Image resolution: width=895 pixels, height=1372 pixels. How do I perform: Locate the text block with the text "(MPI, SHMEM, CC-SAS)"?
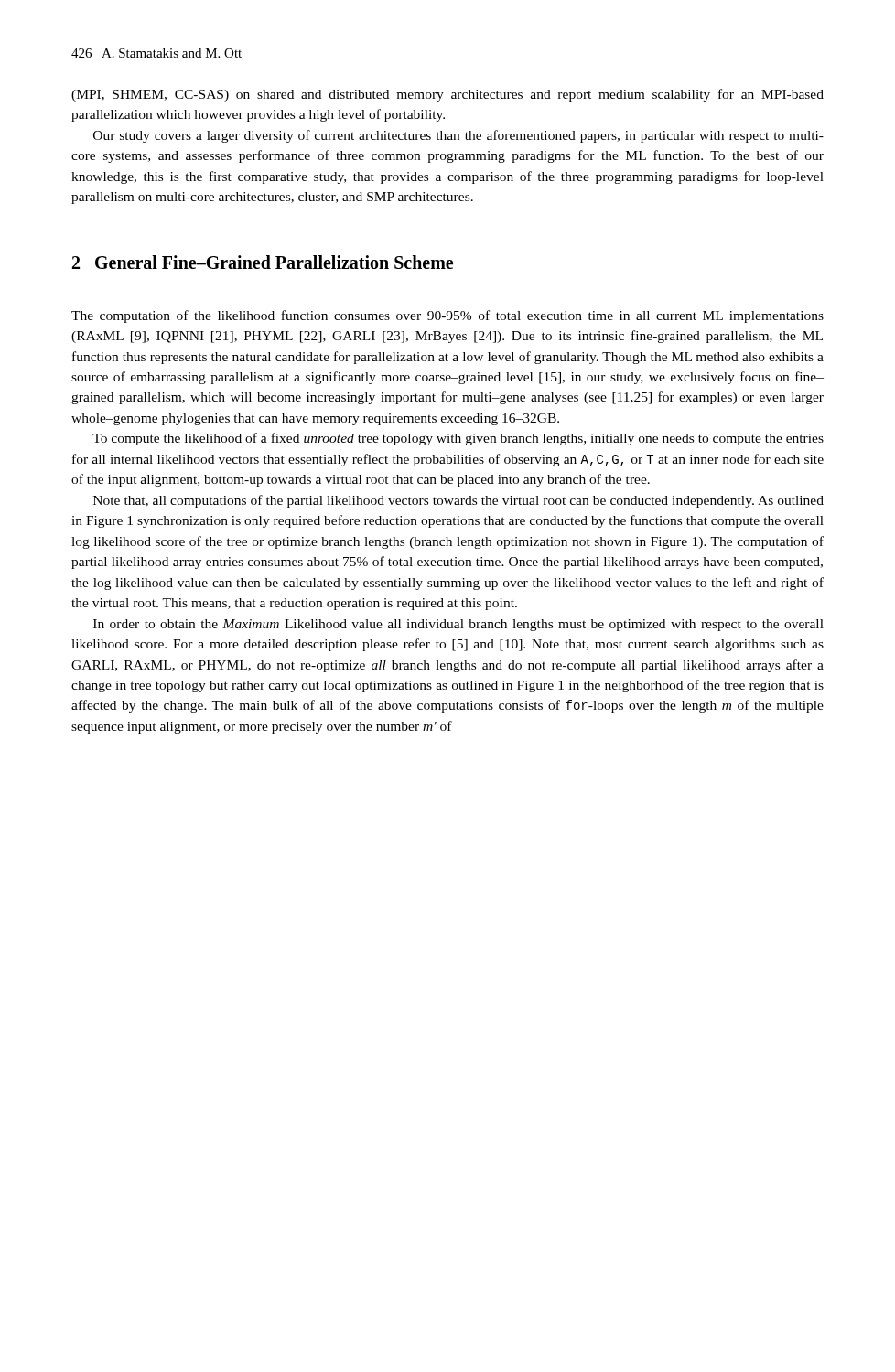[x=448, y=146]
